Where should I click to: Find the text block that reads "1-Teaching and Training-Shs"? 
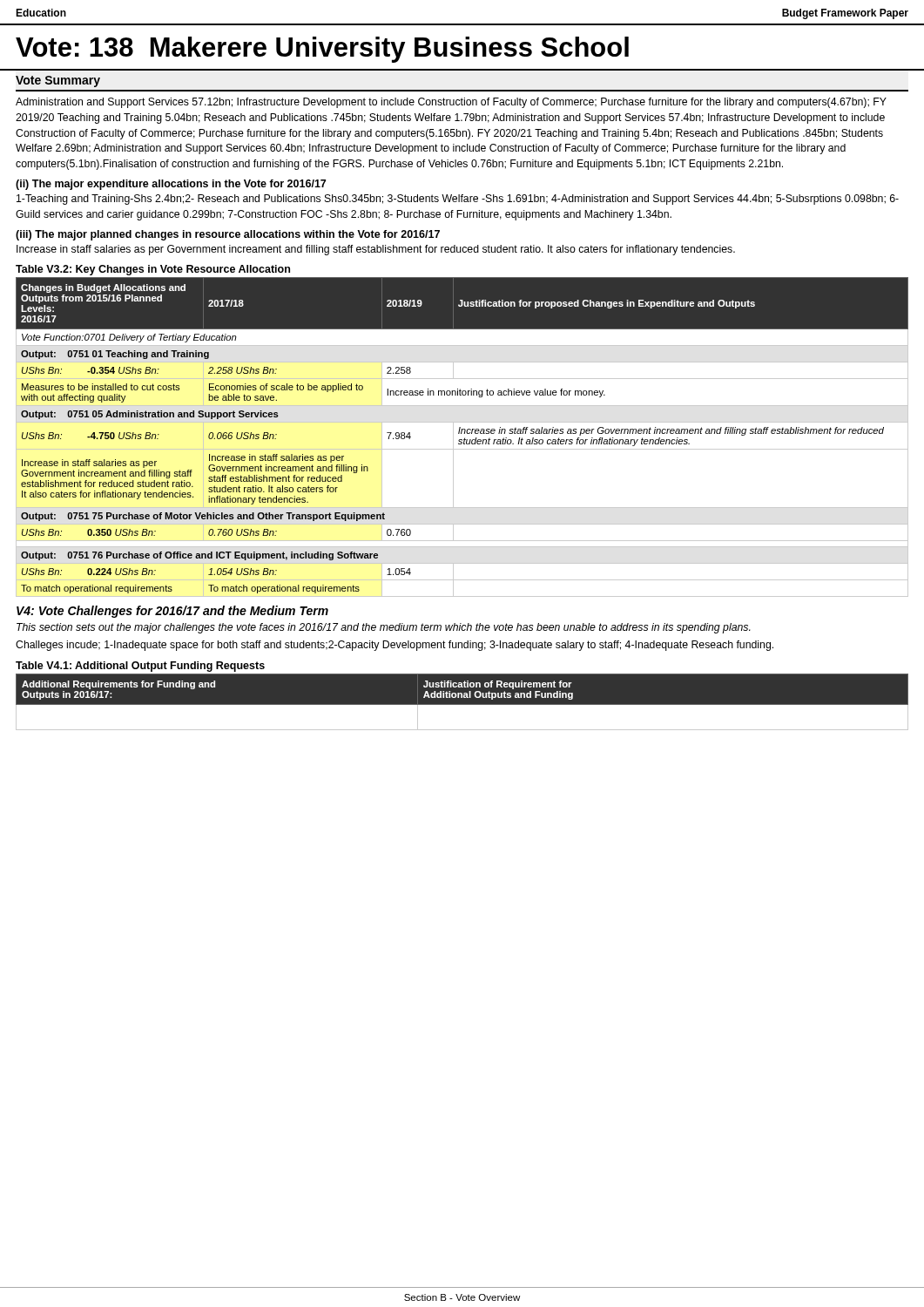[457, 207]
